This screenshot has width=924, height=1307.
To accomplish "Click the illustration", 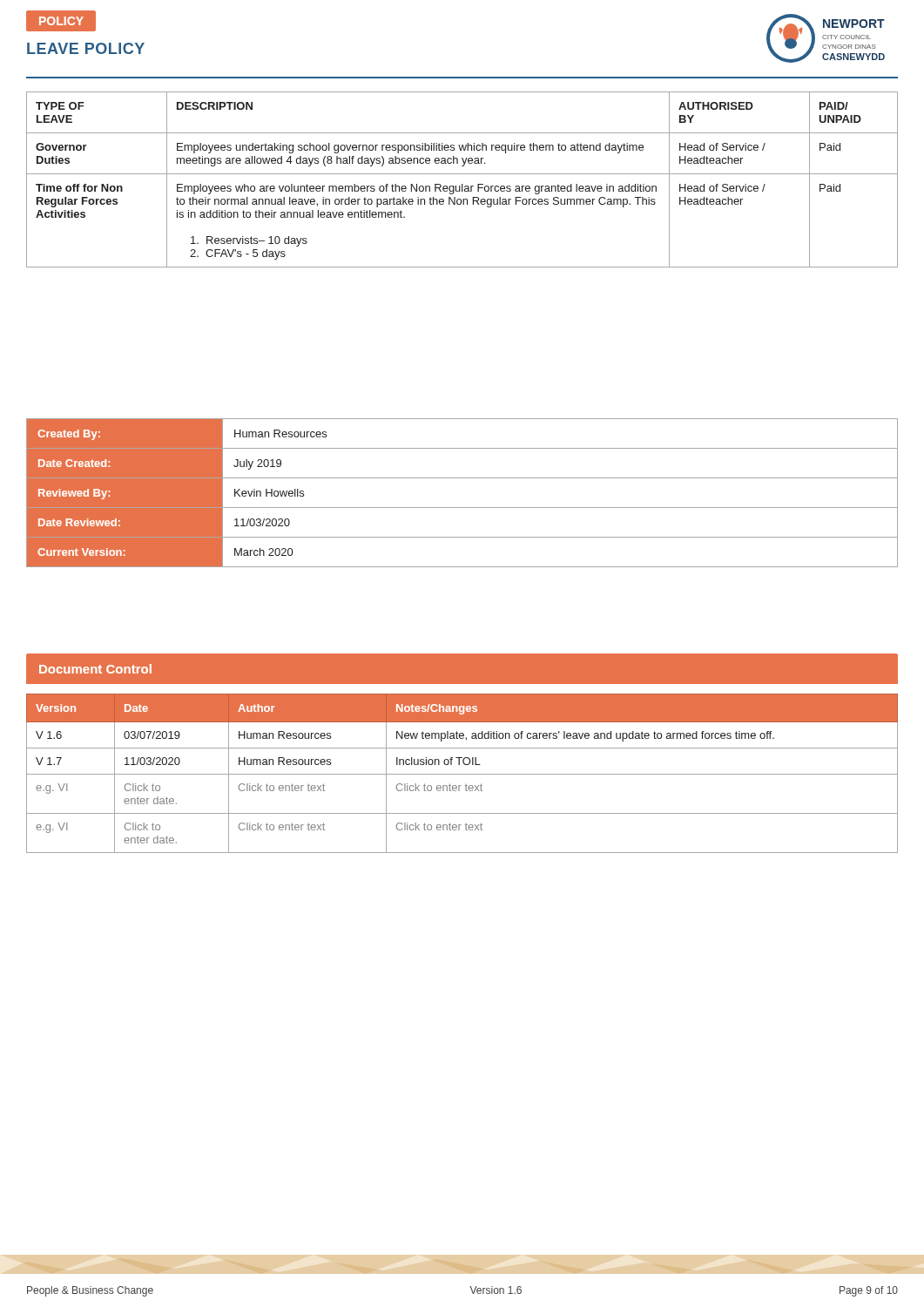I will tap(462, 1264).
